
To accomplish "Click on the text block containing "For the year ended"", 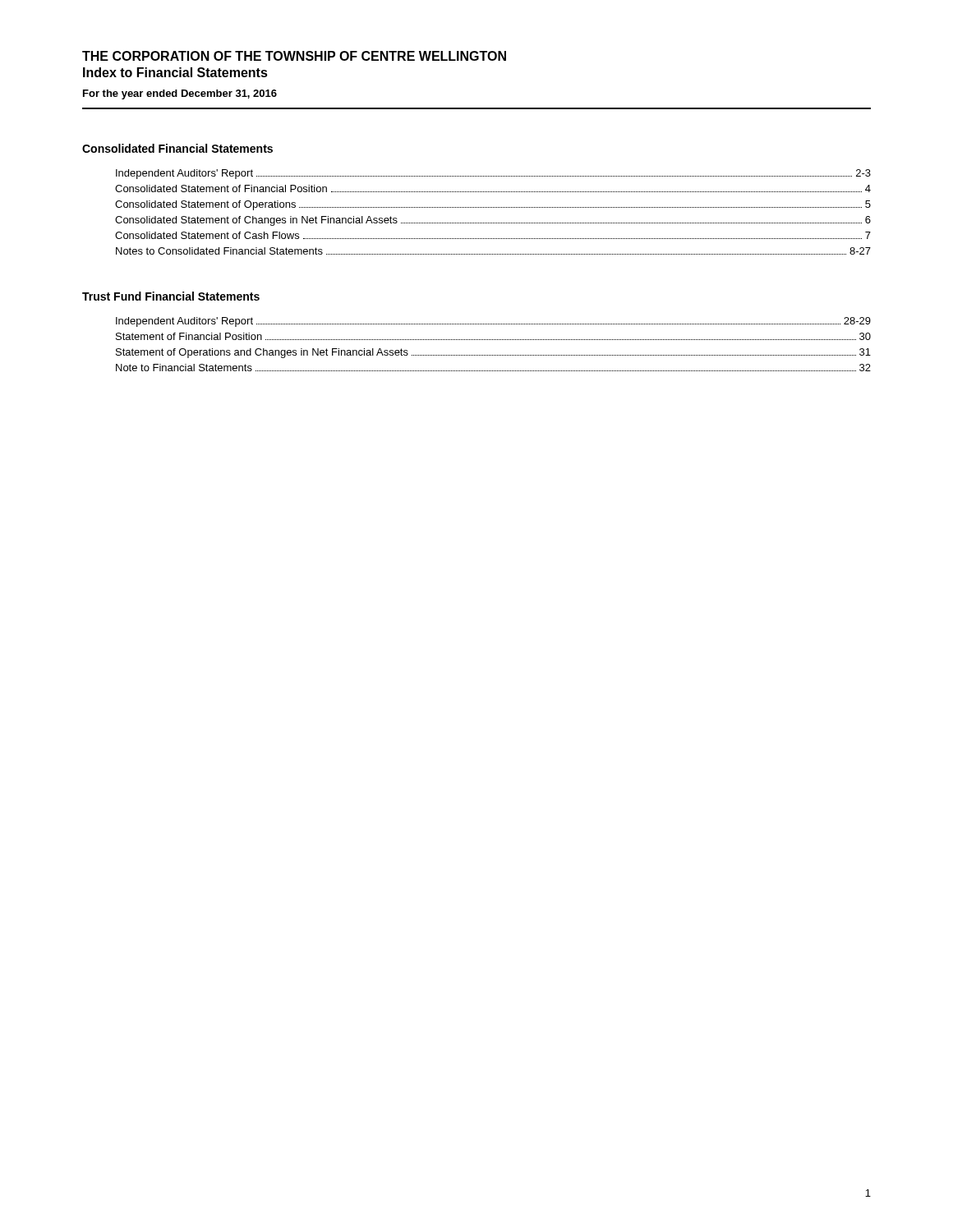I will click(x=179, y=93).
